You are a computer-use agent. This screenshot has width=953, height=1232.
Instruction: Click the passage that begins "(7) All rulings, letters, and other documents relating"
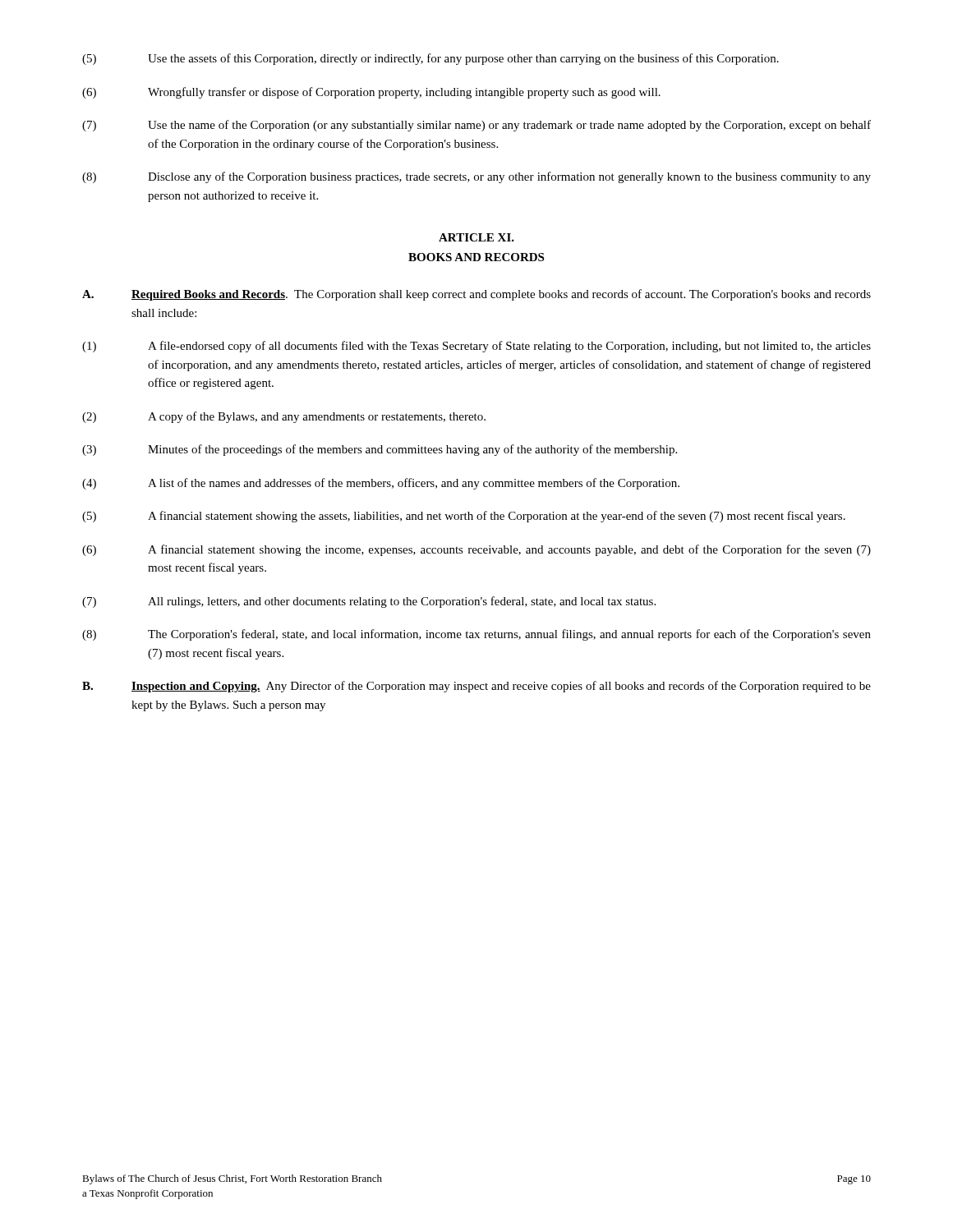[476, 601]
